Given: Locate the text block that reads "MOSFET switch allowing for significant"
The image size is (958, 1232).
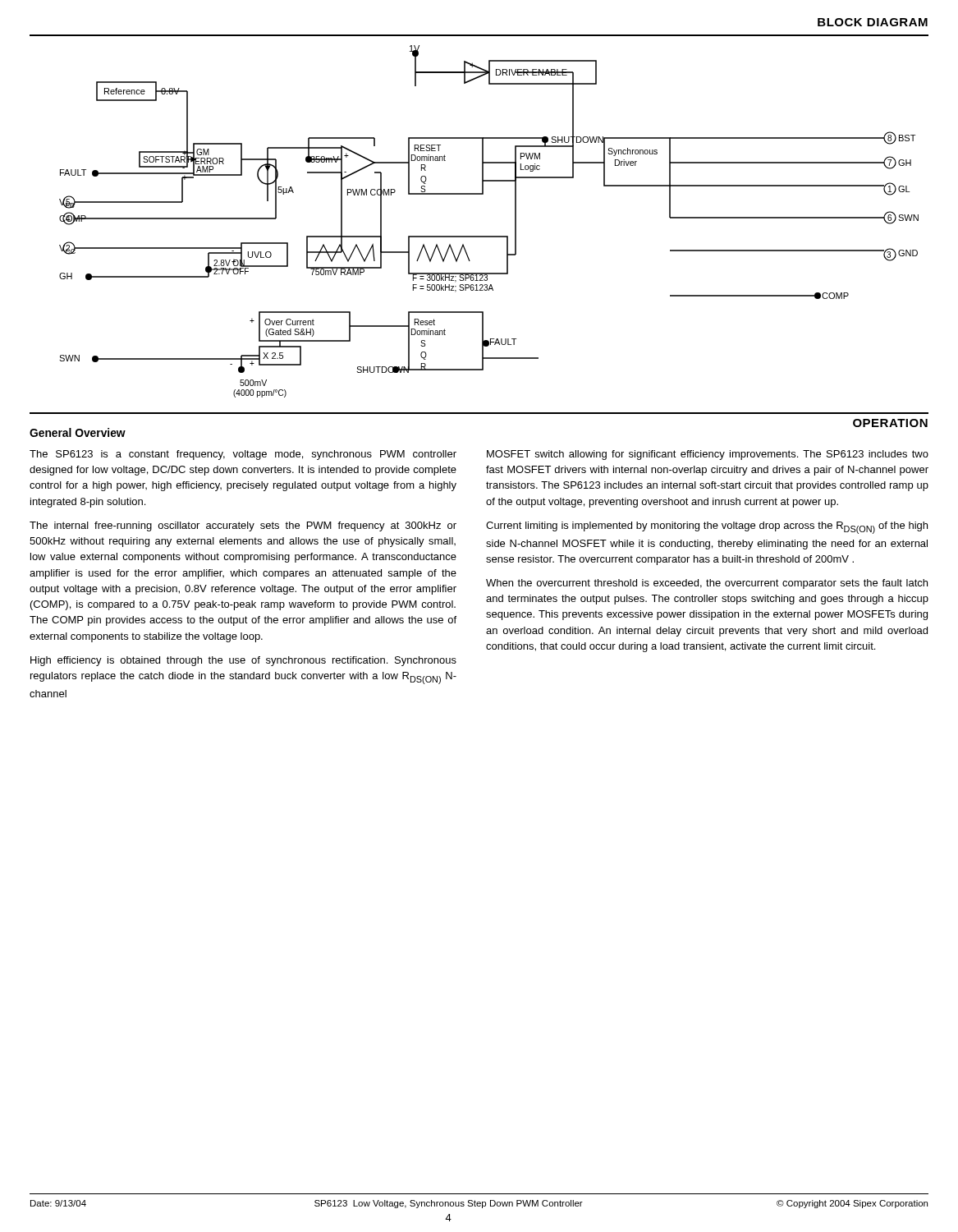Looking at the screenshot, I should (707, 550).
